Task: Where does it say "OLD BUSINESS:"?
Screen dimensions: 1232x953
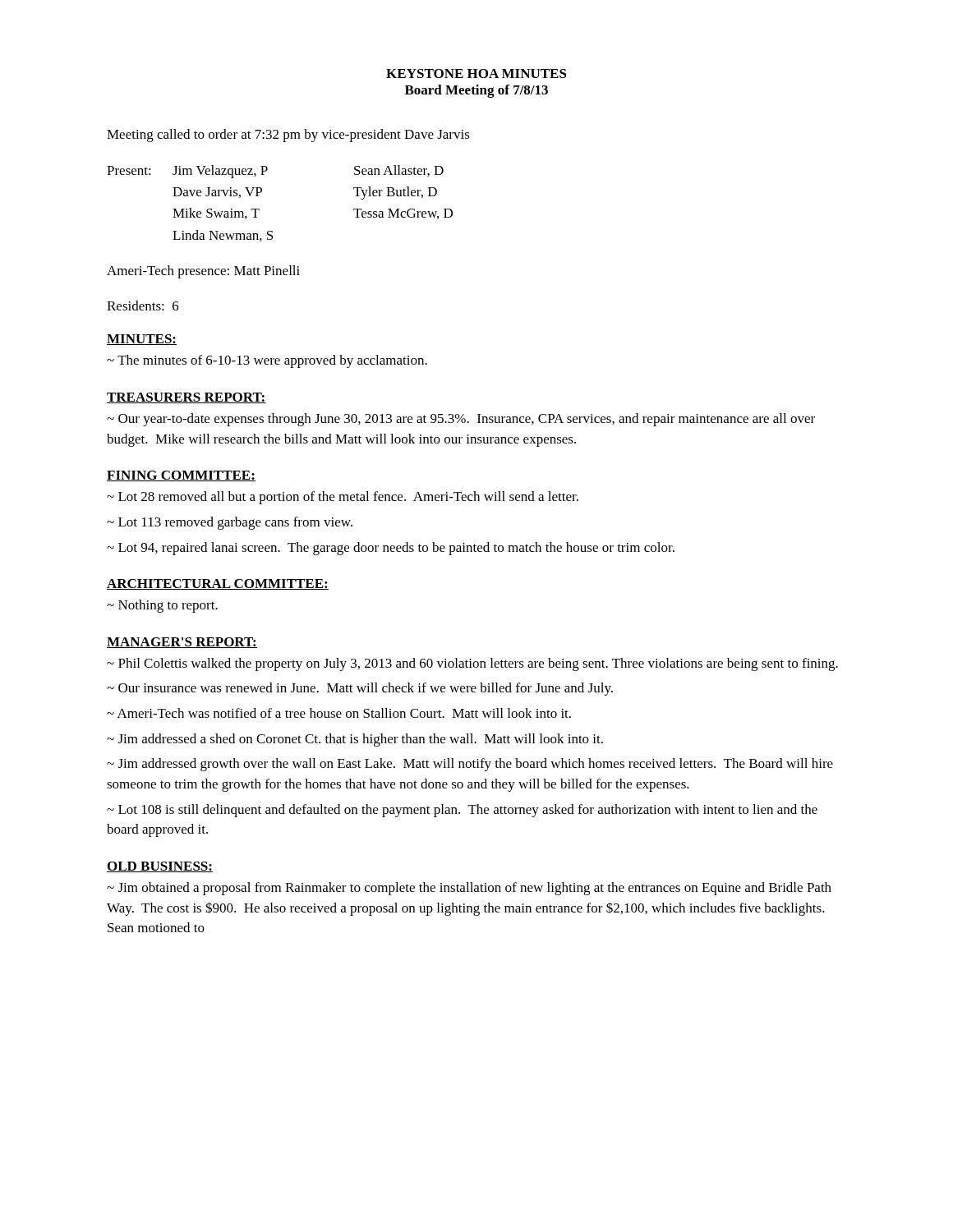Action: click(x=160, y=866)
